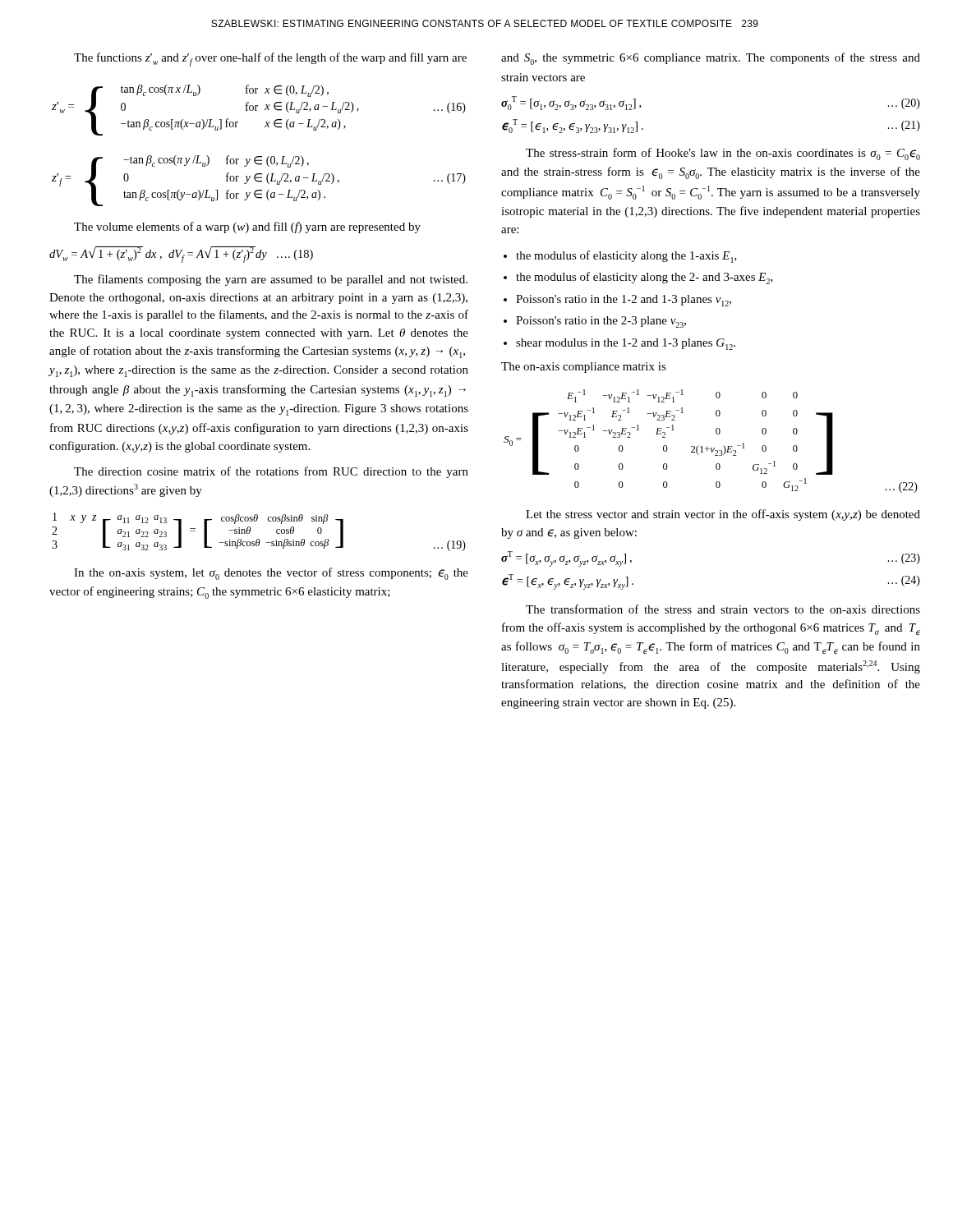Image resolution: width=953 pixels, height=1232 pixels.
Task: Locate the formula that opens with "S0 = [ E1−1"
Action: click(711, 440)
